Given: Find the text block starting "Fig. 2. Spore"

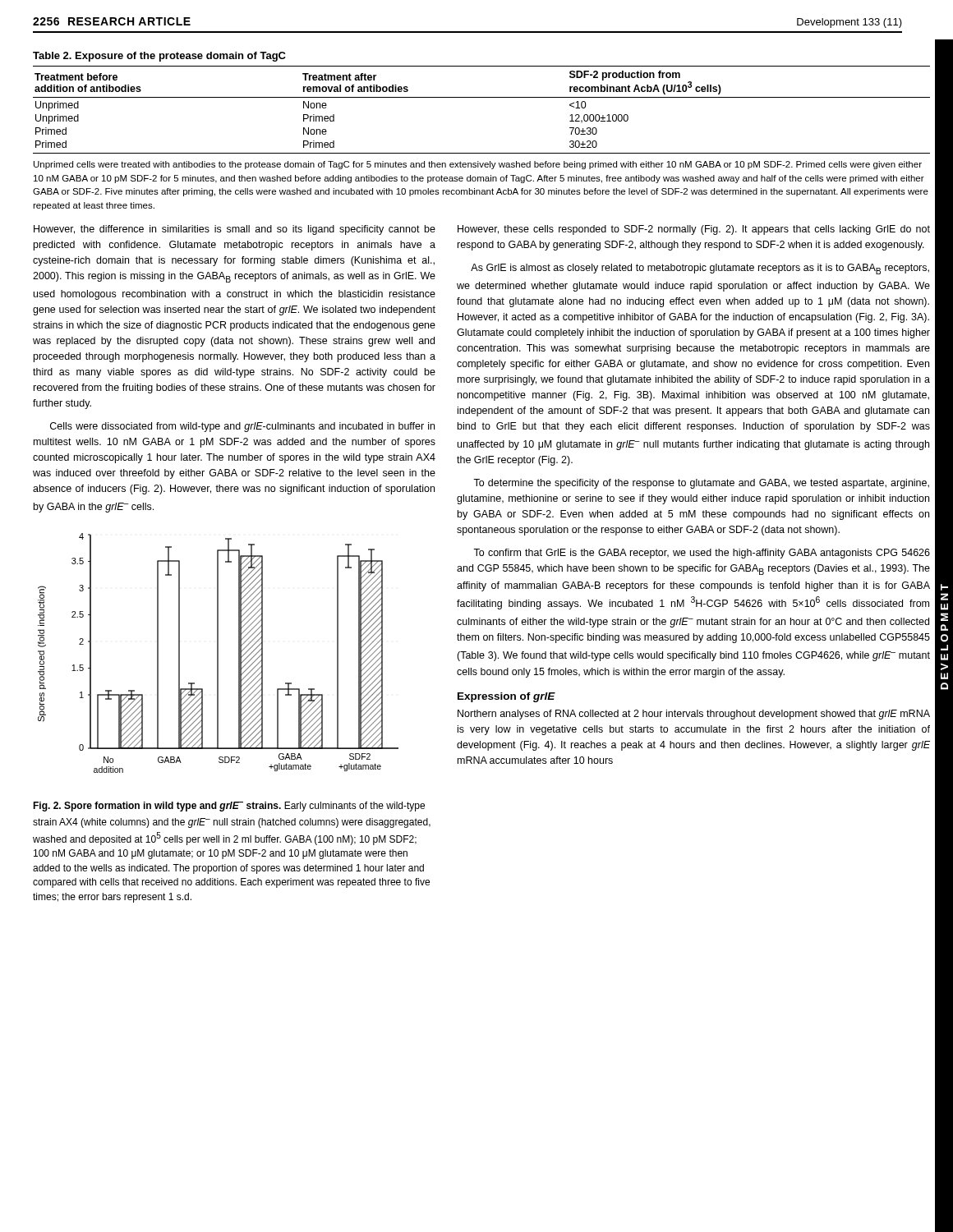Looking at the screenshot, I should pyautogui.click(x=232, y=850).
